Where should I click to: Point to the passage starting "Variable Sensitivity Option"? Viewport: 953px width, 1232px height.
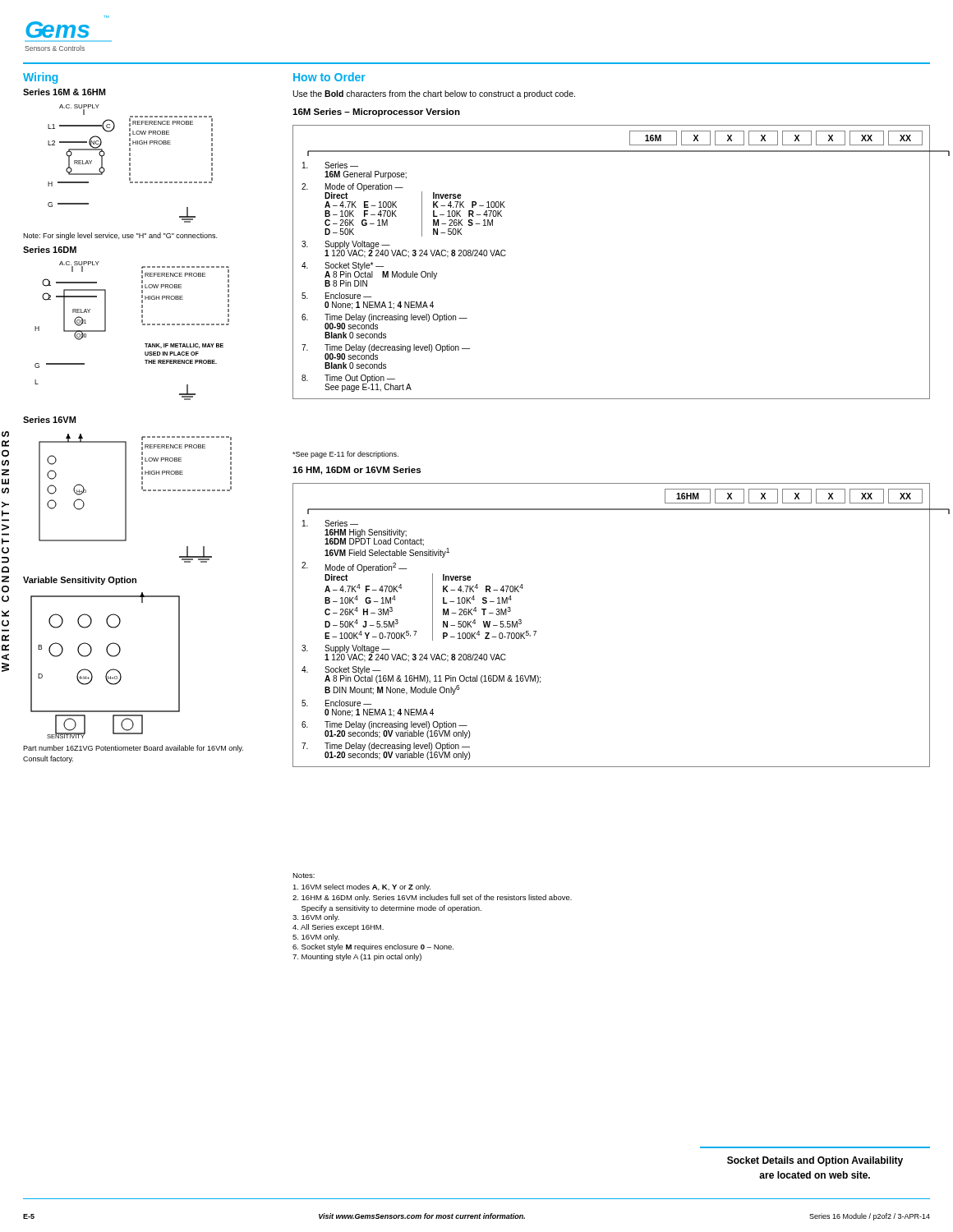click(x=80, y=580)
